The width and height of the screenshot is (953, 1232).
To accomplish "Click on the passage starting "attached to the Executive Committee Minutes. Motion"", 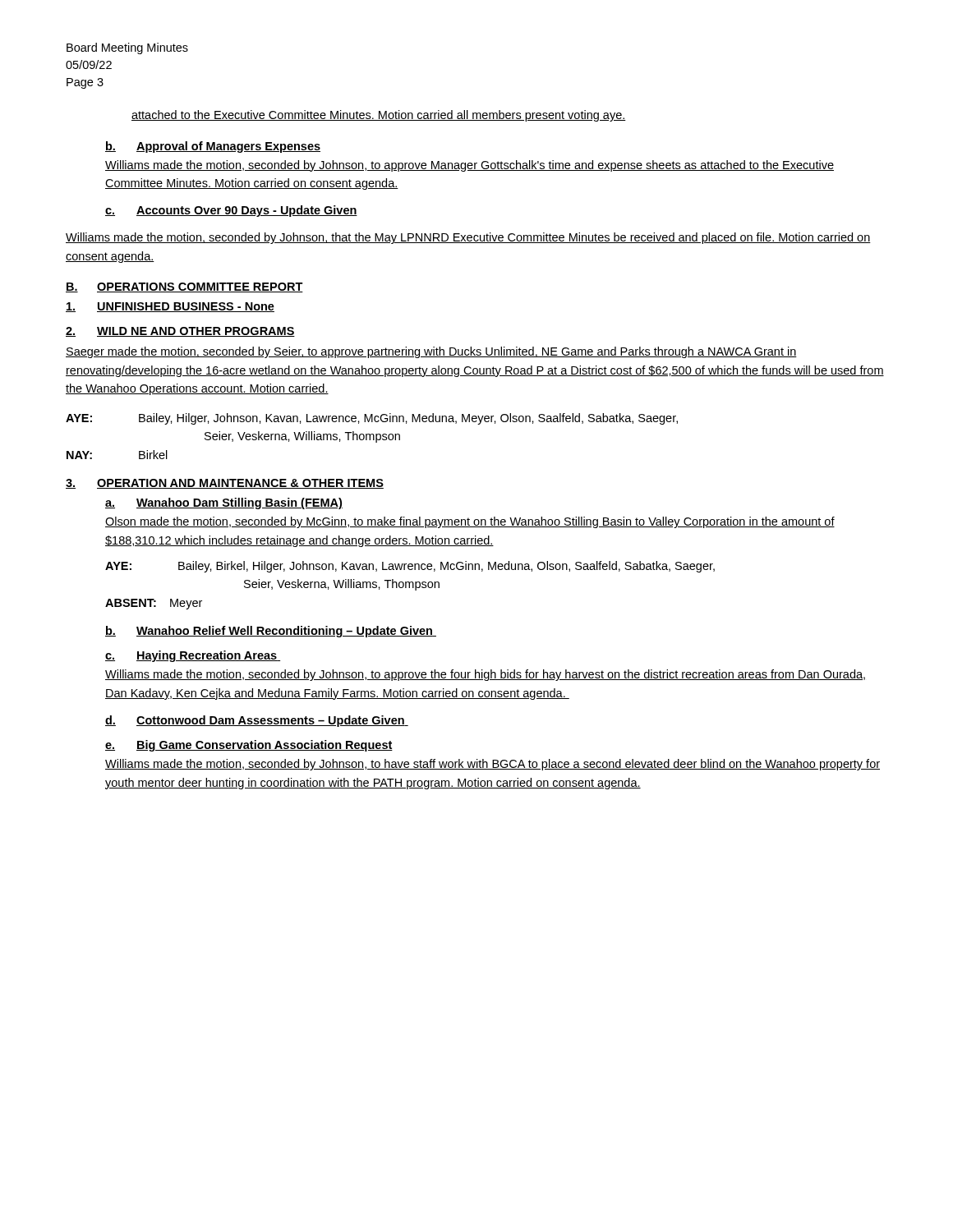I will [x=378, y=115].
